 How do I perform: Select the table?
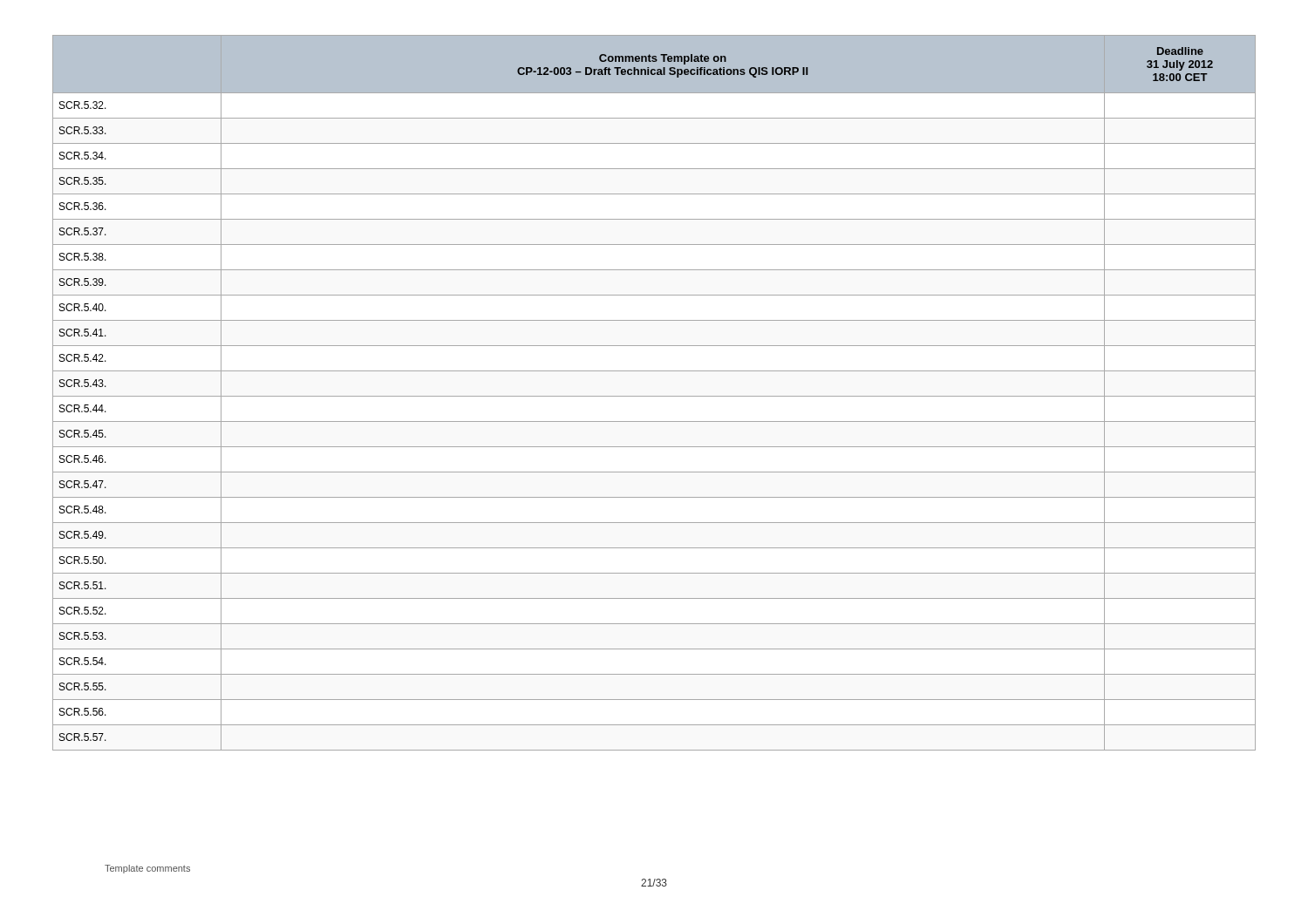pos(654,431)
